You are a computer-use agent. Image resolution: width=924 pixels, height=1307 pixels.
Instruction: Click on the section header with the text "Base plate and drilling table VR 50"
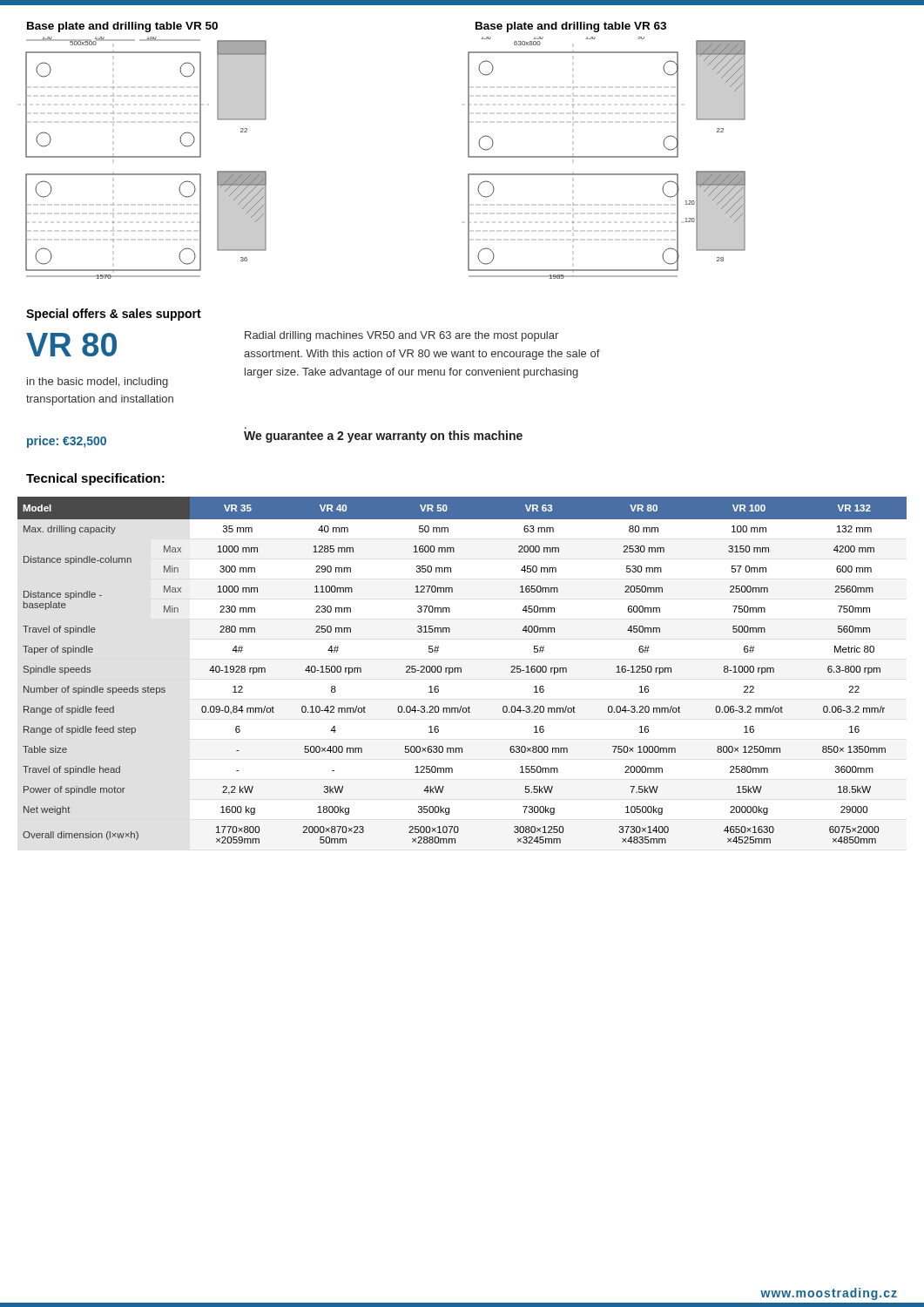pos(122,26)
